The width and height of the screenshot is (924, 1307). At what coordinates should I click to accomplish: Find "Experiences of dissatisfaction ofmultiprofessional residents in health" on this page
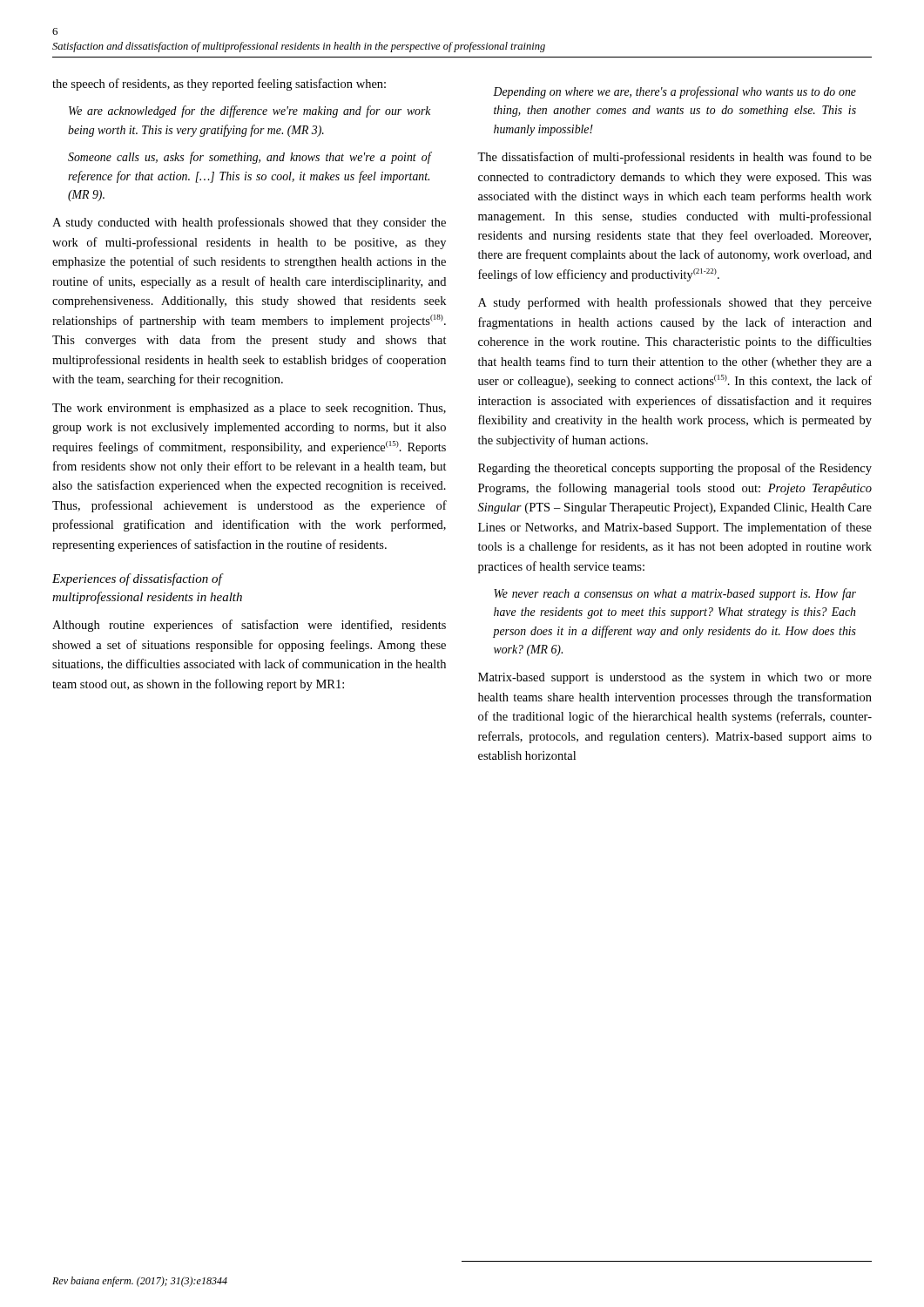(x=249, y=588)
